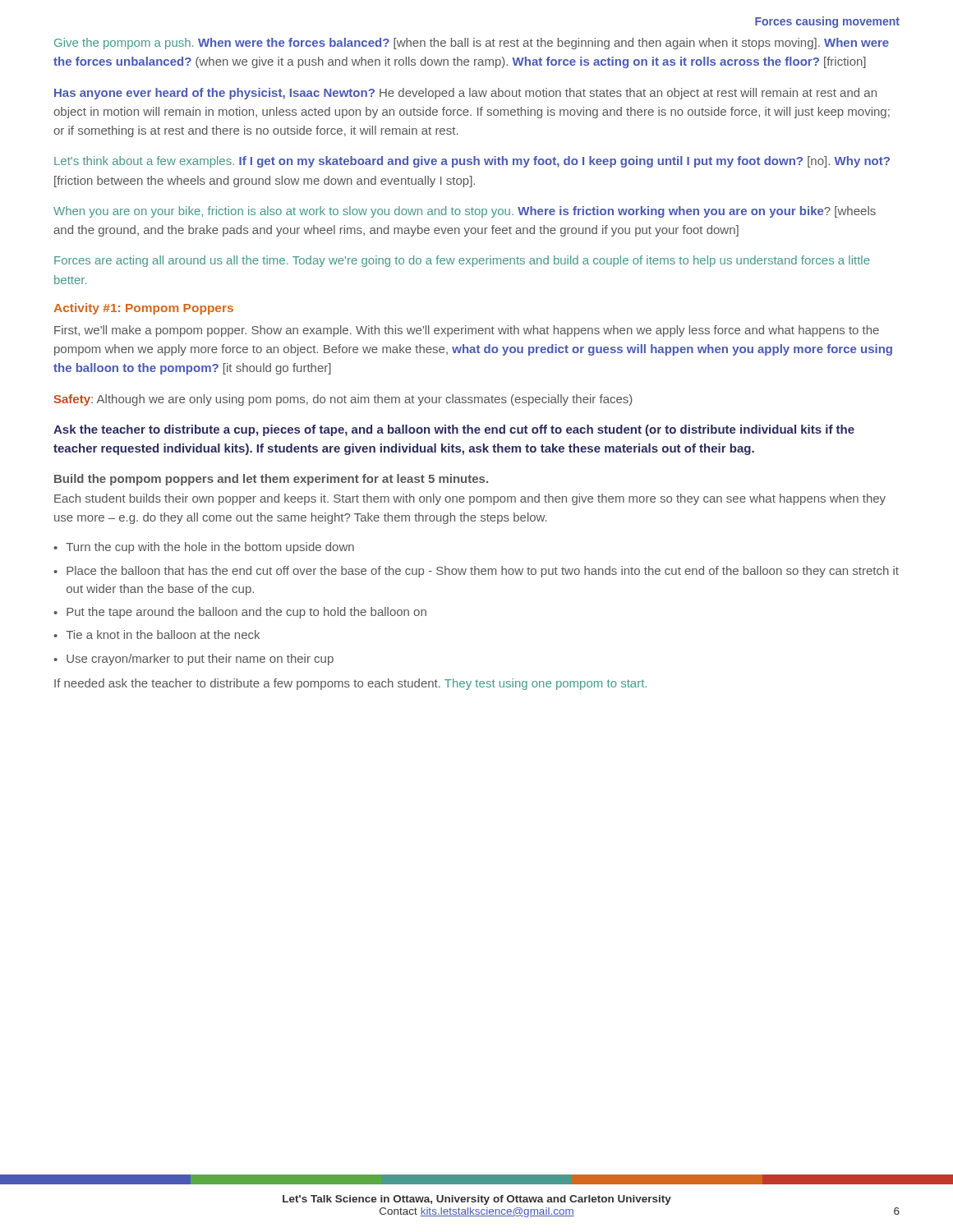
Task: Locate the text block that reads "Ask the teacher to distribute a cup, pieces"
Action: tap(454, 438)
